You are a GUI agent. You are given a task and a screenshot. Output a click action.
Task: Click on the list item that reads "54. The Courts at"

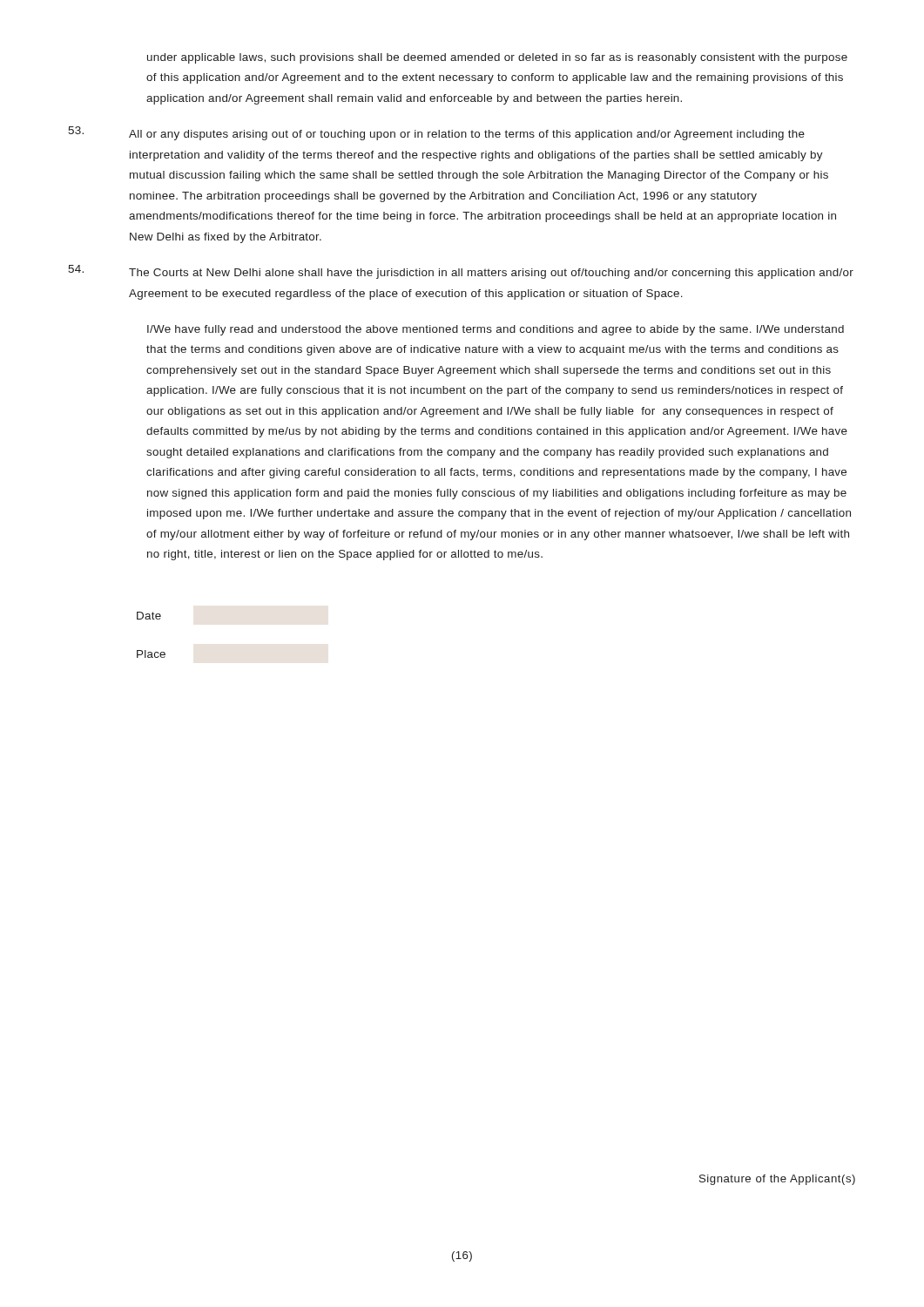pyautogui.click(x=462, y=283)
